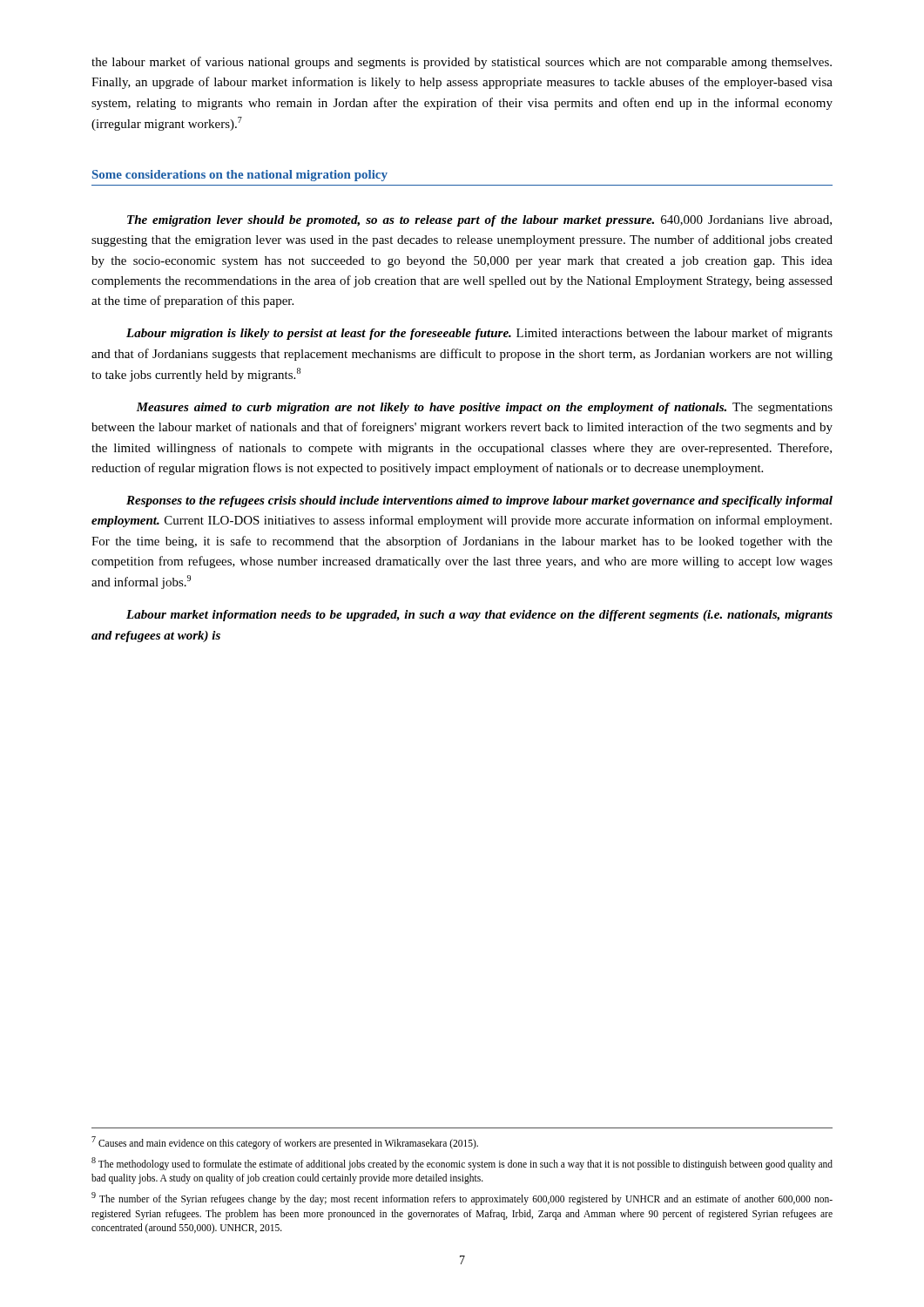Navigate to the region starting "The emigration lever should be promoted,"
The image size is (924, 1307).
[x=462, y=260]
